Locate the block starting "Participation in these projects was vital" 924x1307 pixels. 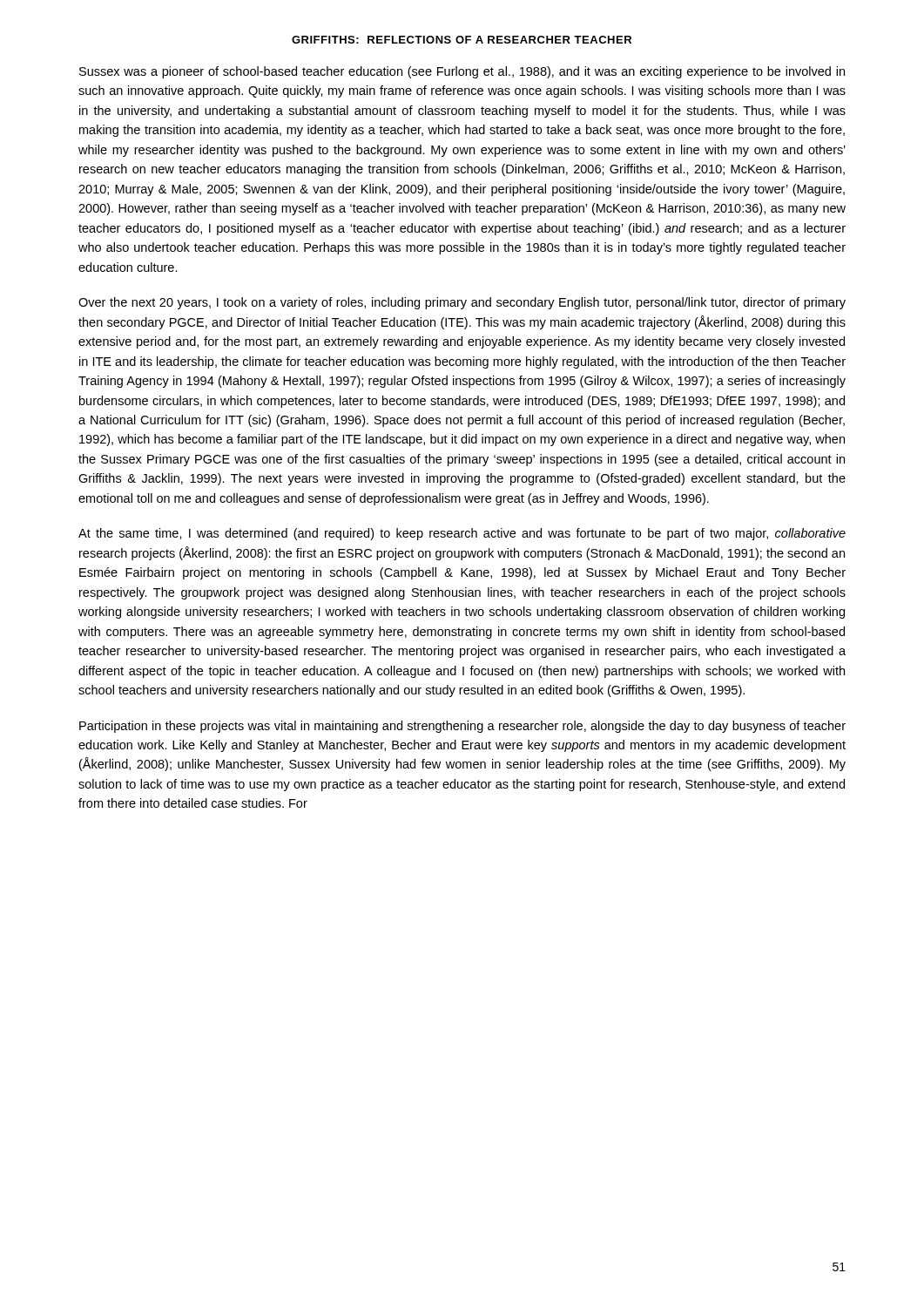(462, 765)
